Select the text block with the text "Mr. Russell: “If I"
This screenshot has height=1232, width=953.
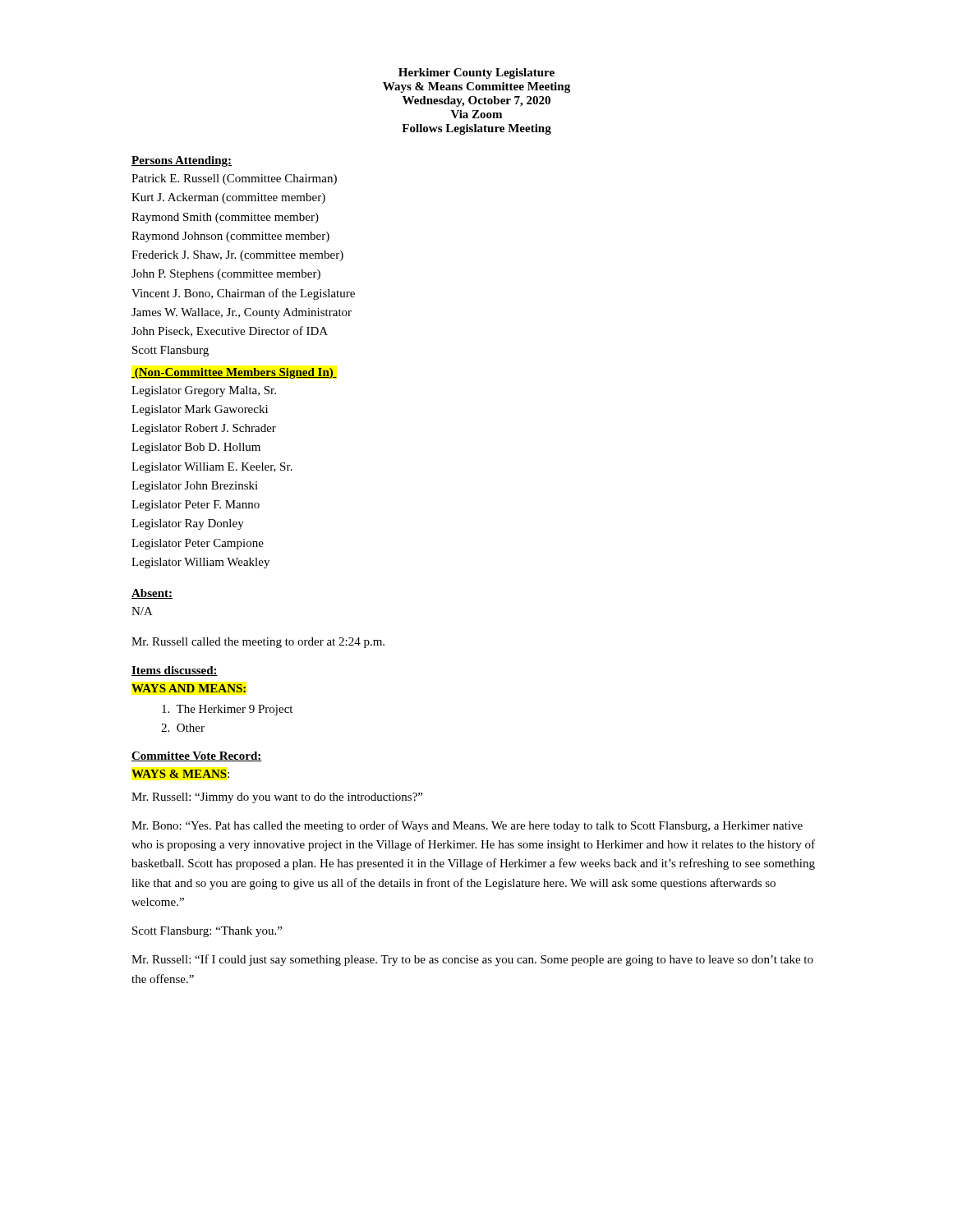pos(472,969)
